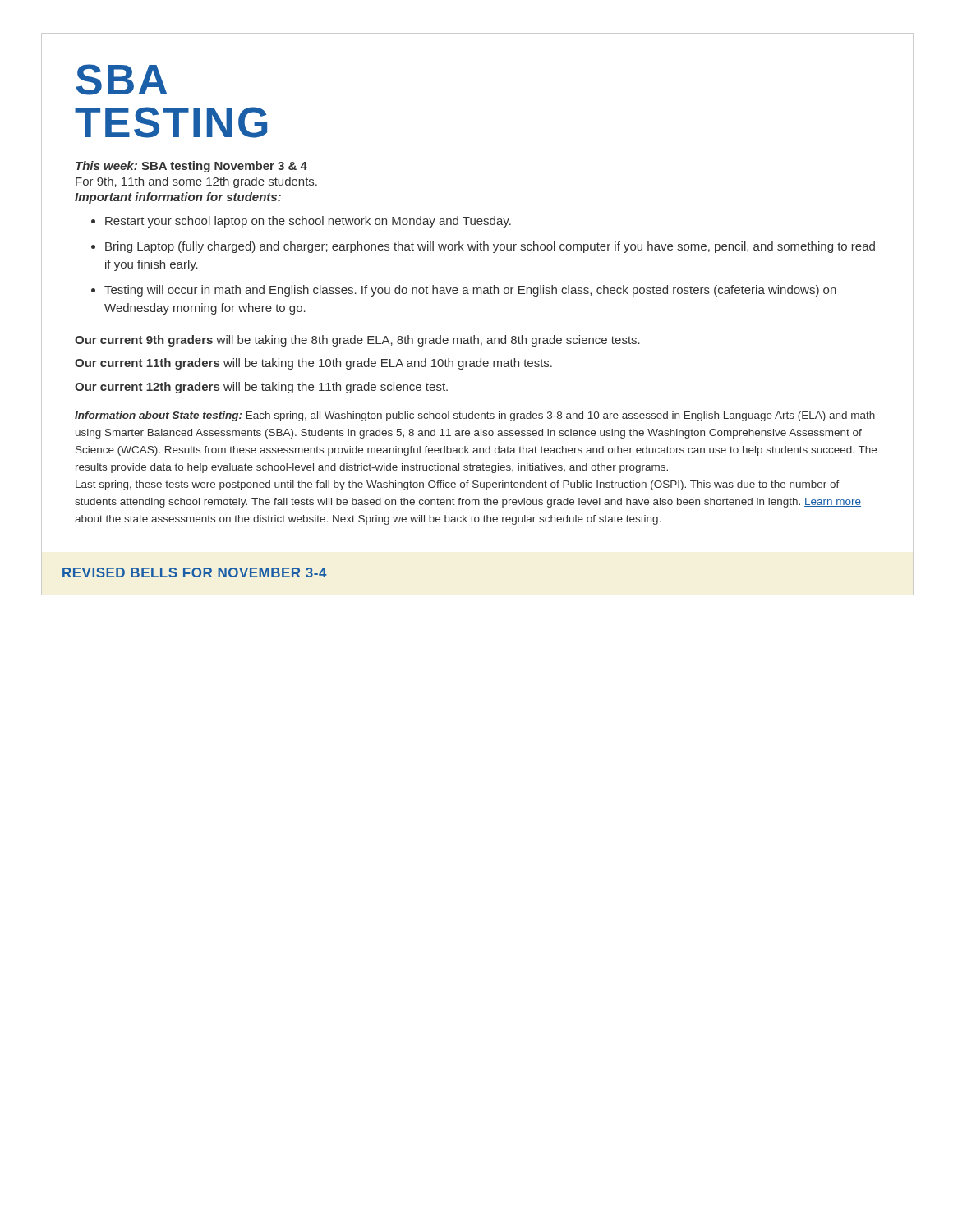Screen dimensions: 1232x953
Task: Locate the block of text that opens with "Restart your school laptop on the school"
Action: click(308, 221)
